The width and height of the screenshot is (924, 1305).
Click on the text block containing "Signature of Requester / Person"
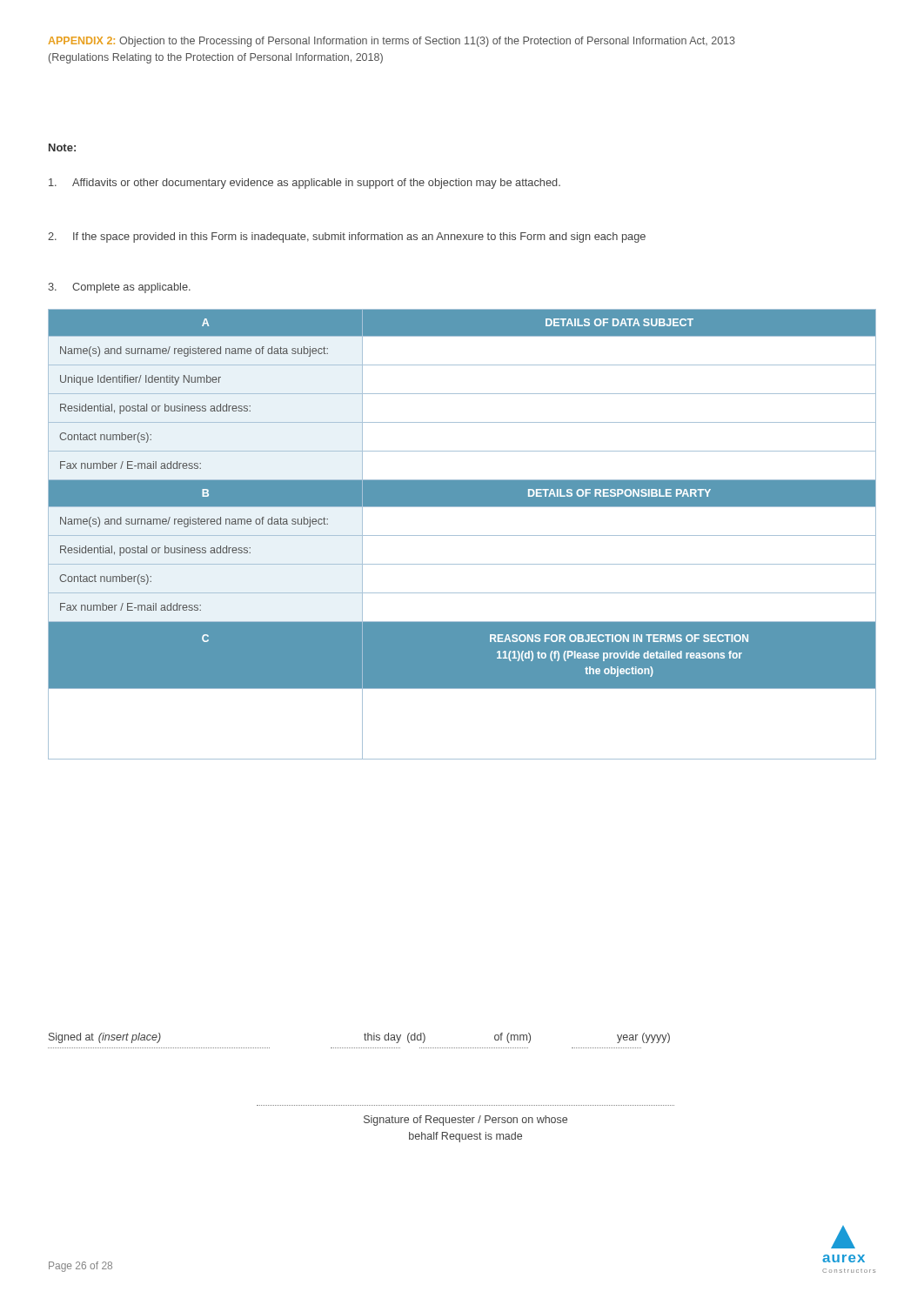[466, 1125]
